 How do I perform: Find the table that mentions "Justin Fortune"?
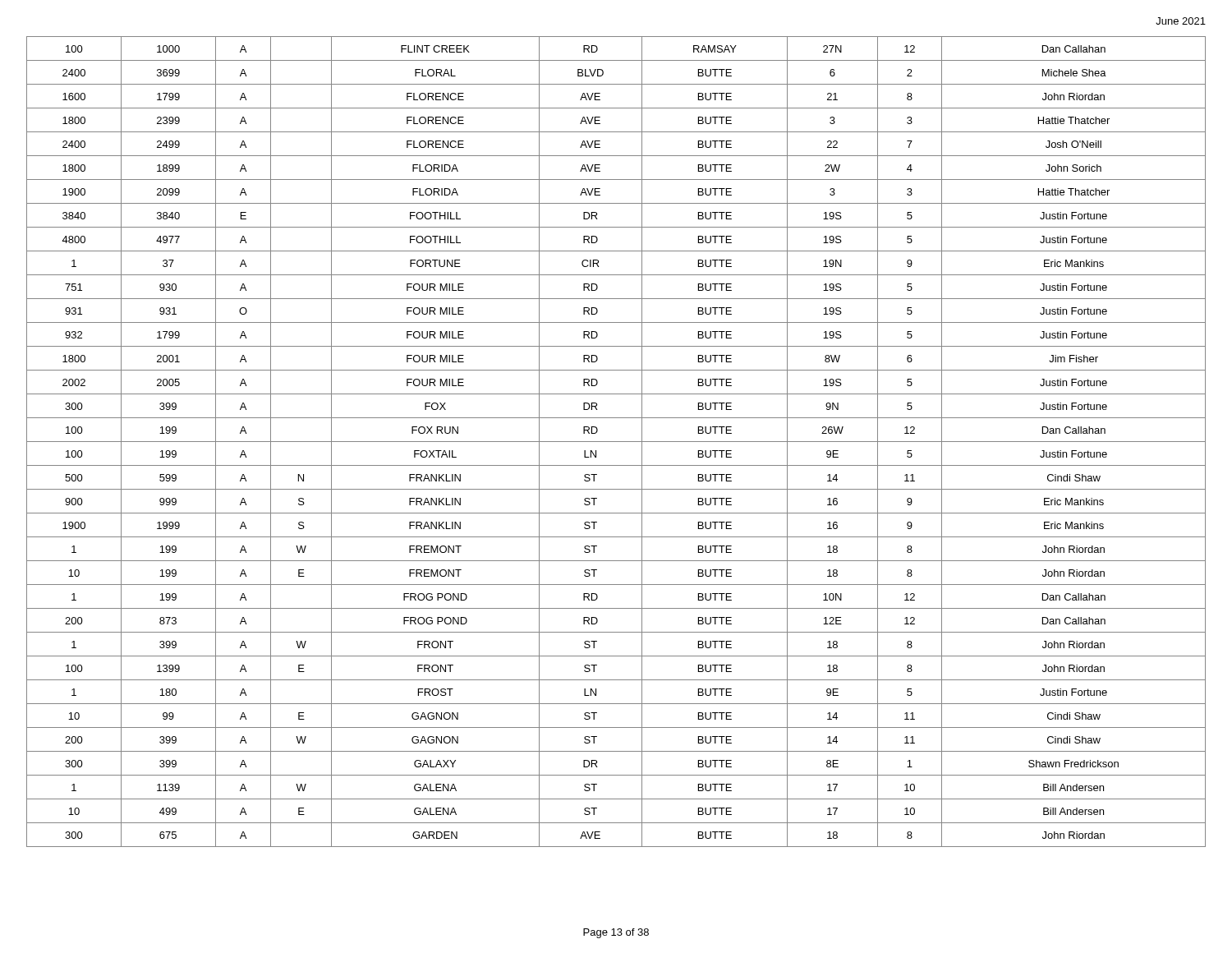pyautogui.click(x=616, y=442)
